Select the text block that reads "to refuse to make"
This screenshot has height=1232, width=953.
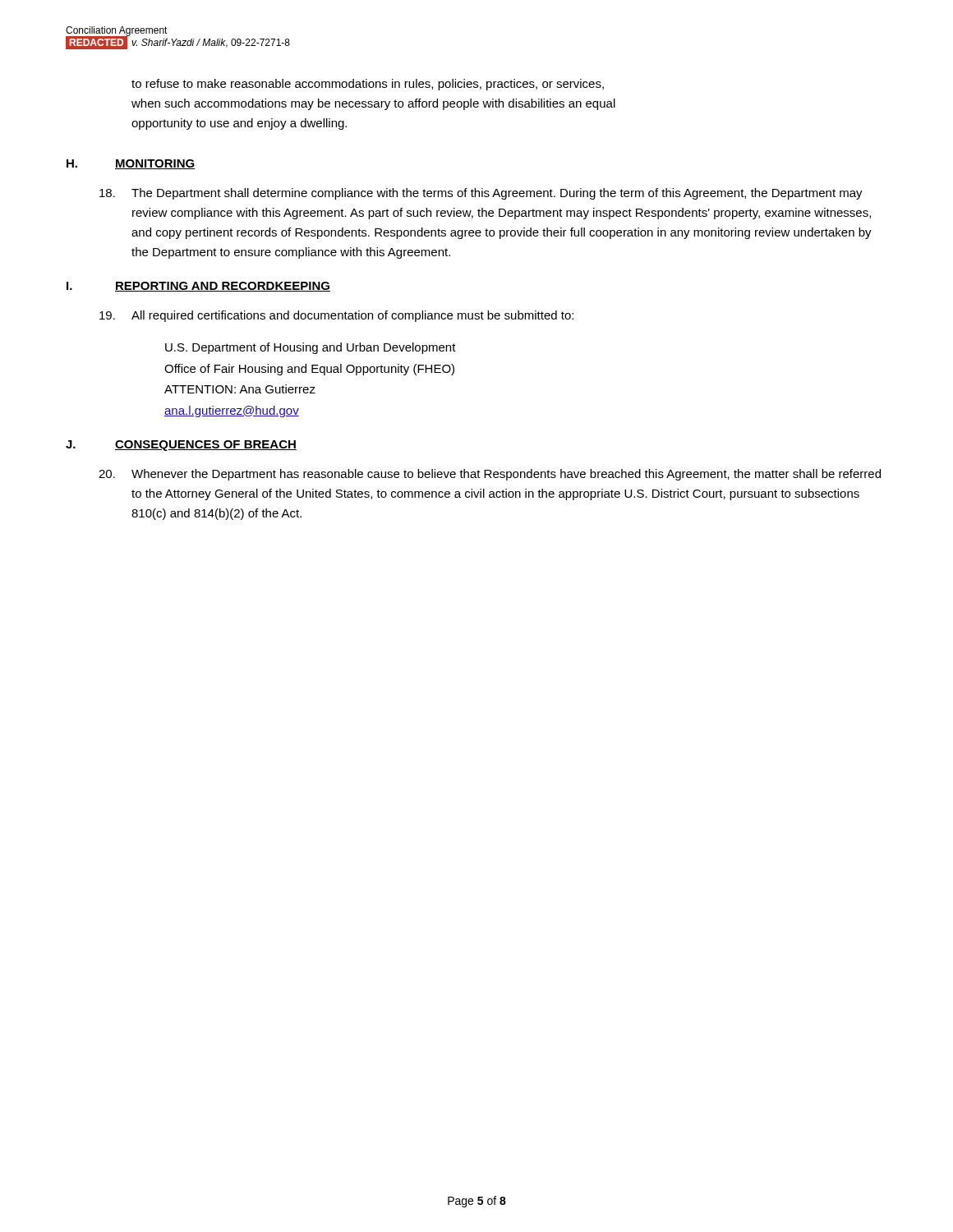pyautogui.click(x=373, y=103)
